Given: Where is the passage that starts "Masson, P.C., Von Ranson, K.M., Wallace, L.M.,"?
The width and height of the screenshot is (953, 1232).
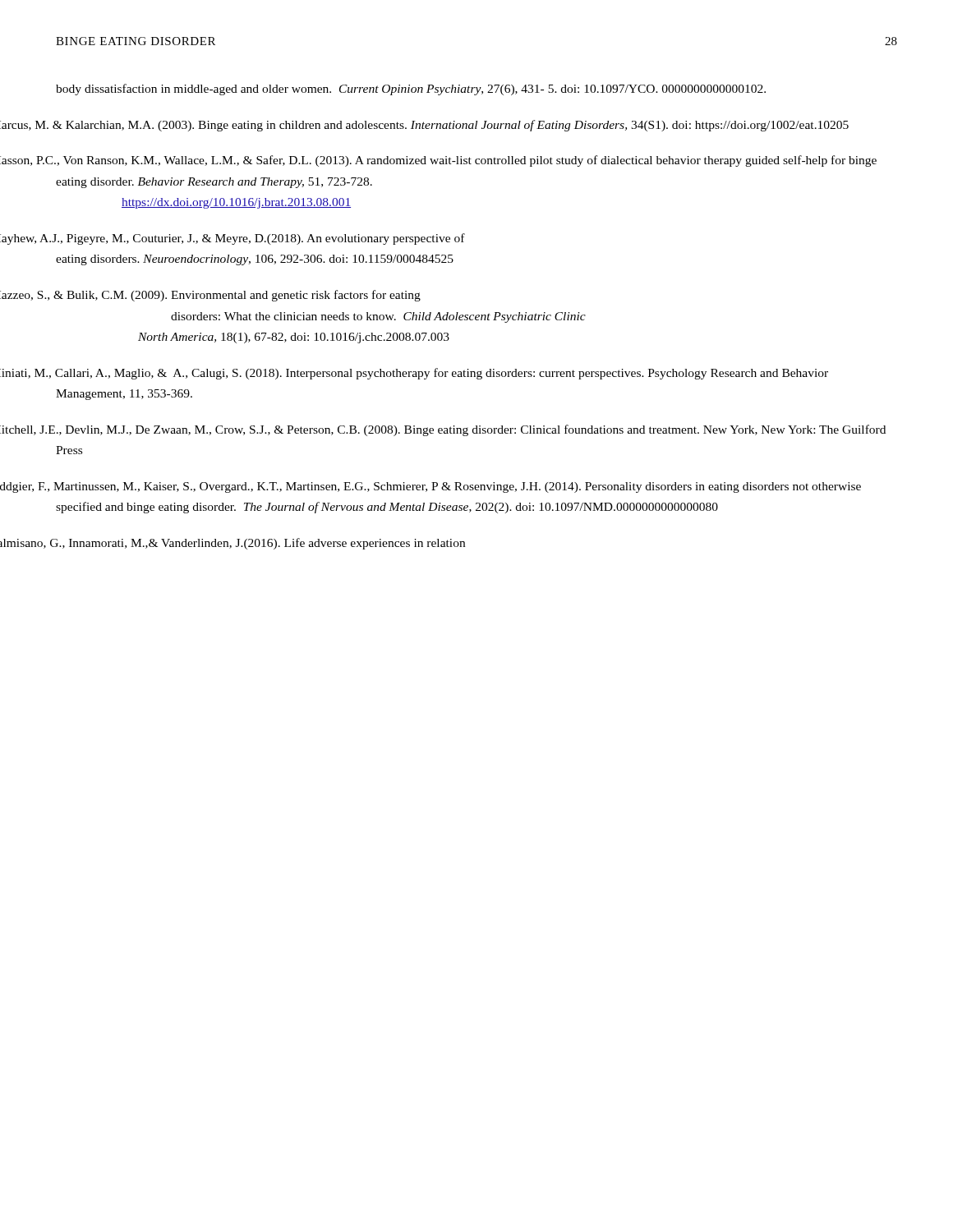Looking at the screenshot, I should (x=466, y=161).
